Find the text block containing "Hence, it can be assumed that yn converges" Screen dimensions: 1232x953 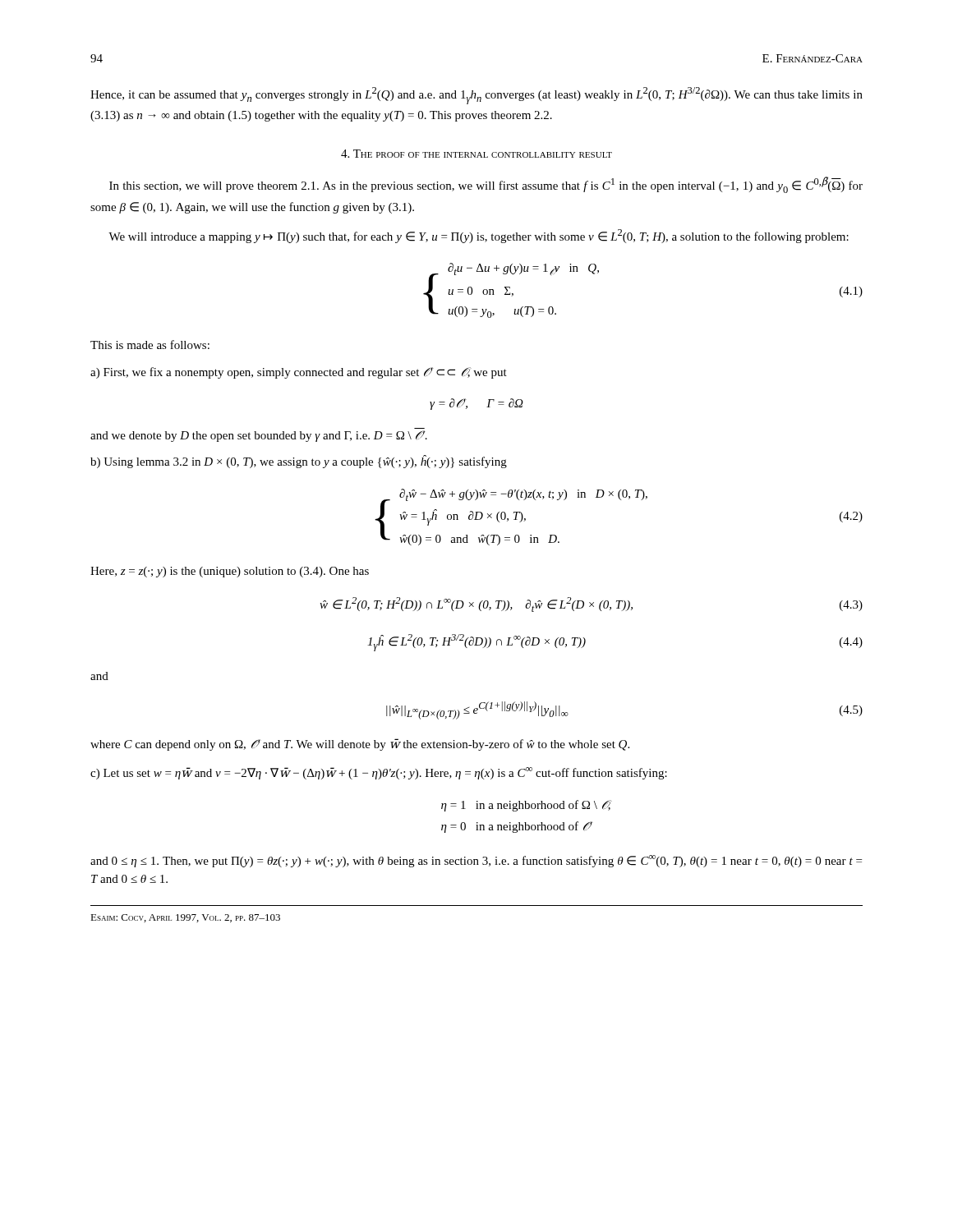(476, 104)
